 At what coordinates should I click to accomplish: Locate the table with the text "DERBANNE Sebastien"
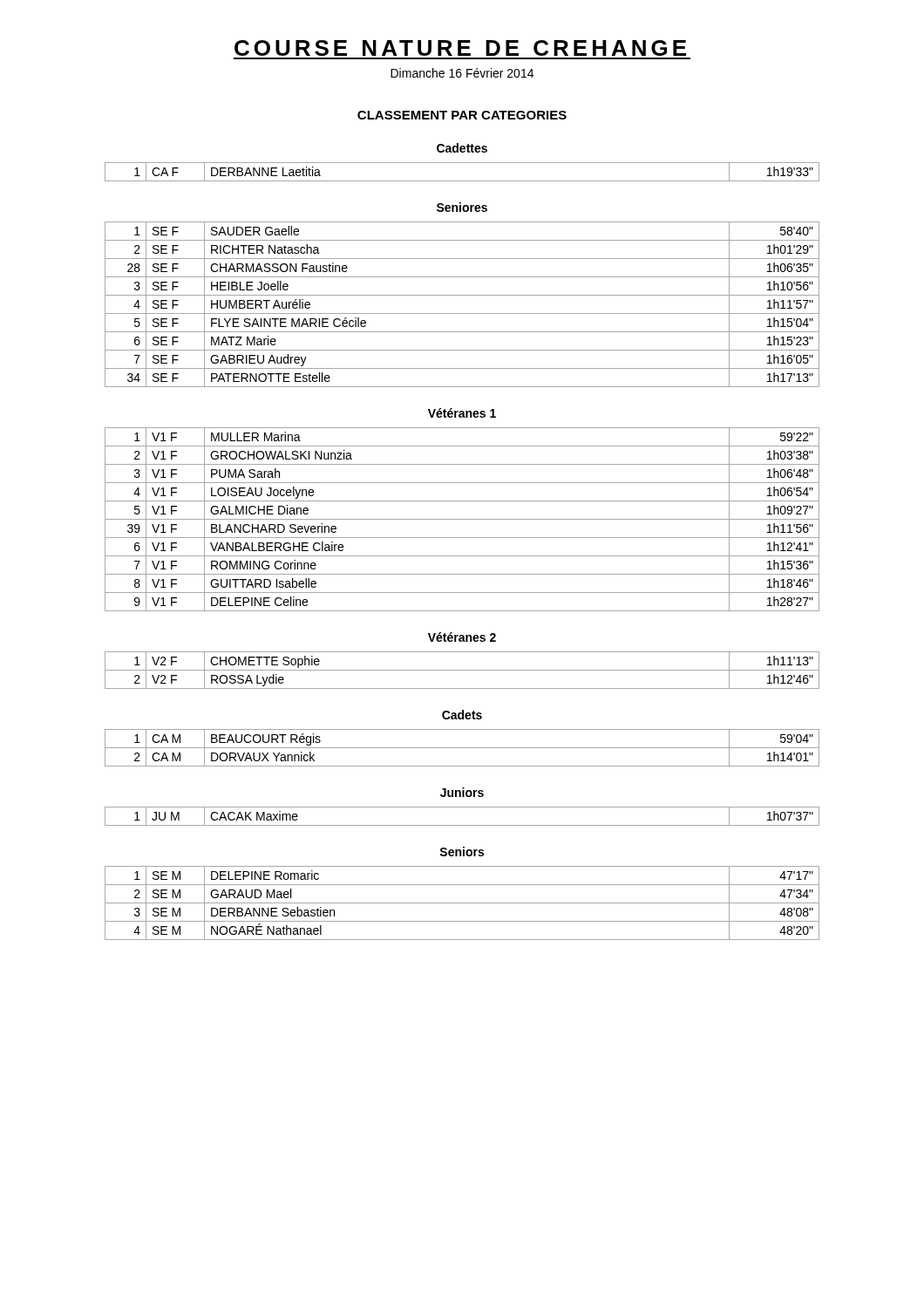coord(462,903)
